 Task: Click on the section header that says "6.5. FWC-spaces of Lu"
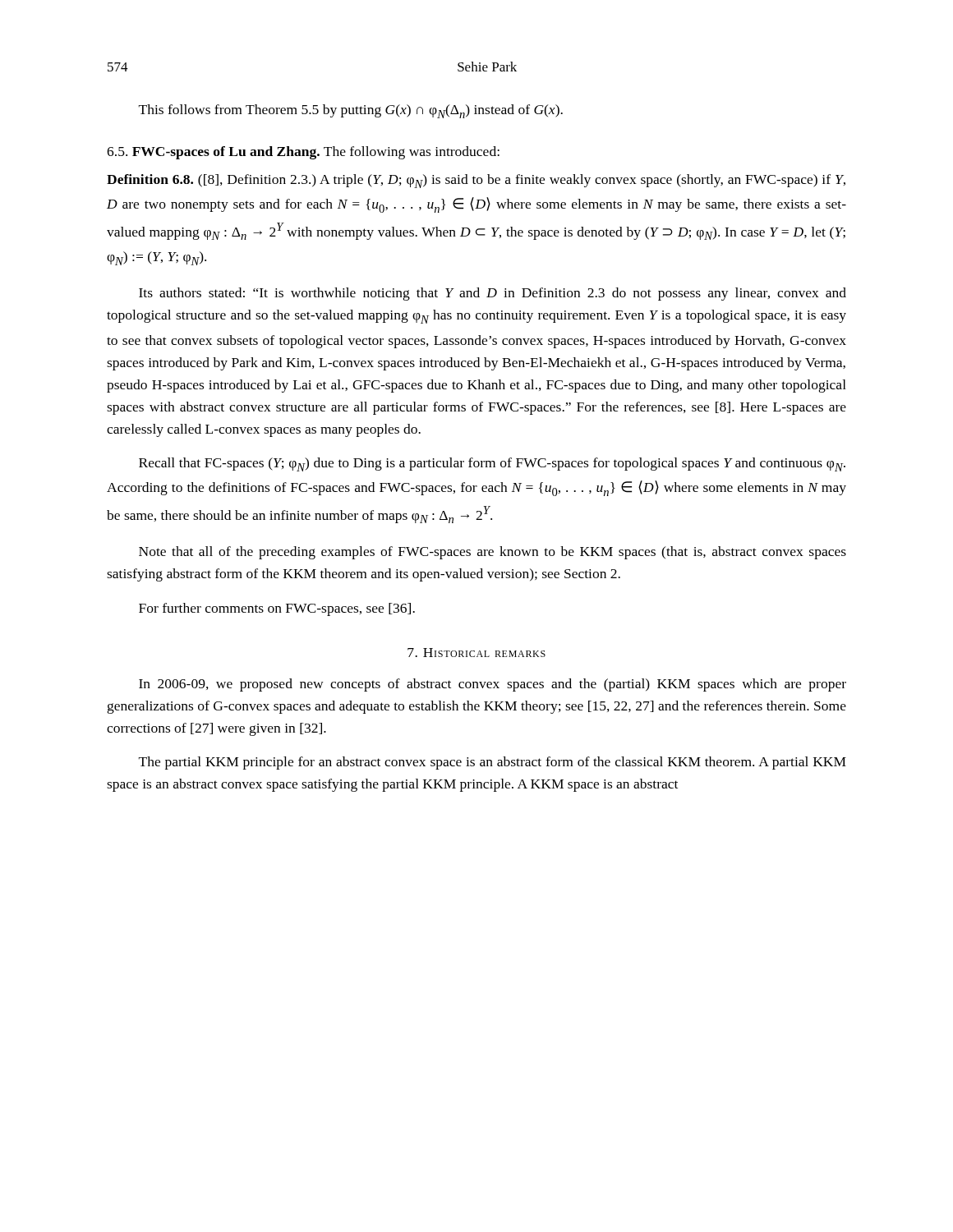[x=304, y=151]
